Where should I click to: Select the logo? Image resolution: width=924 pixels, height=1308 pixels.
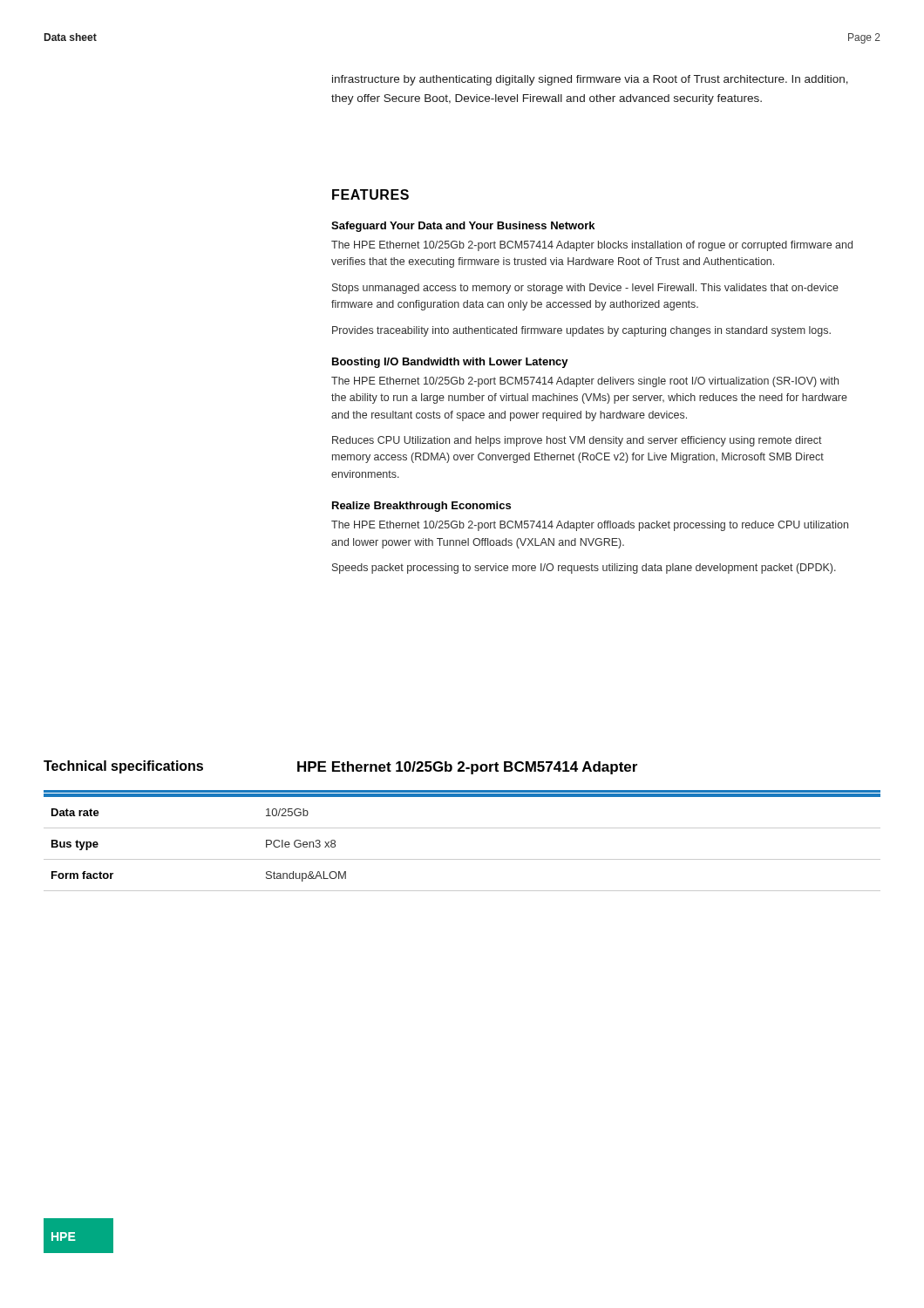coord(78,1237)
